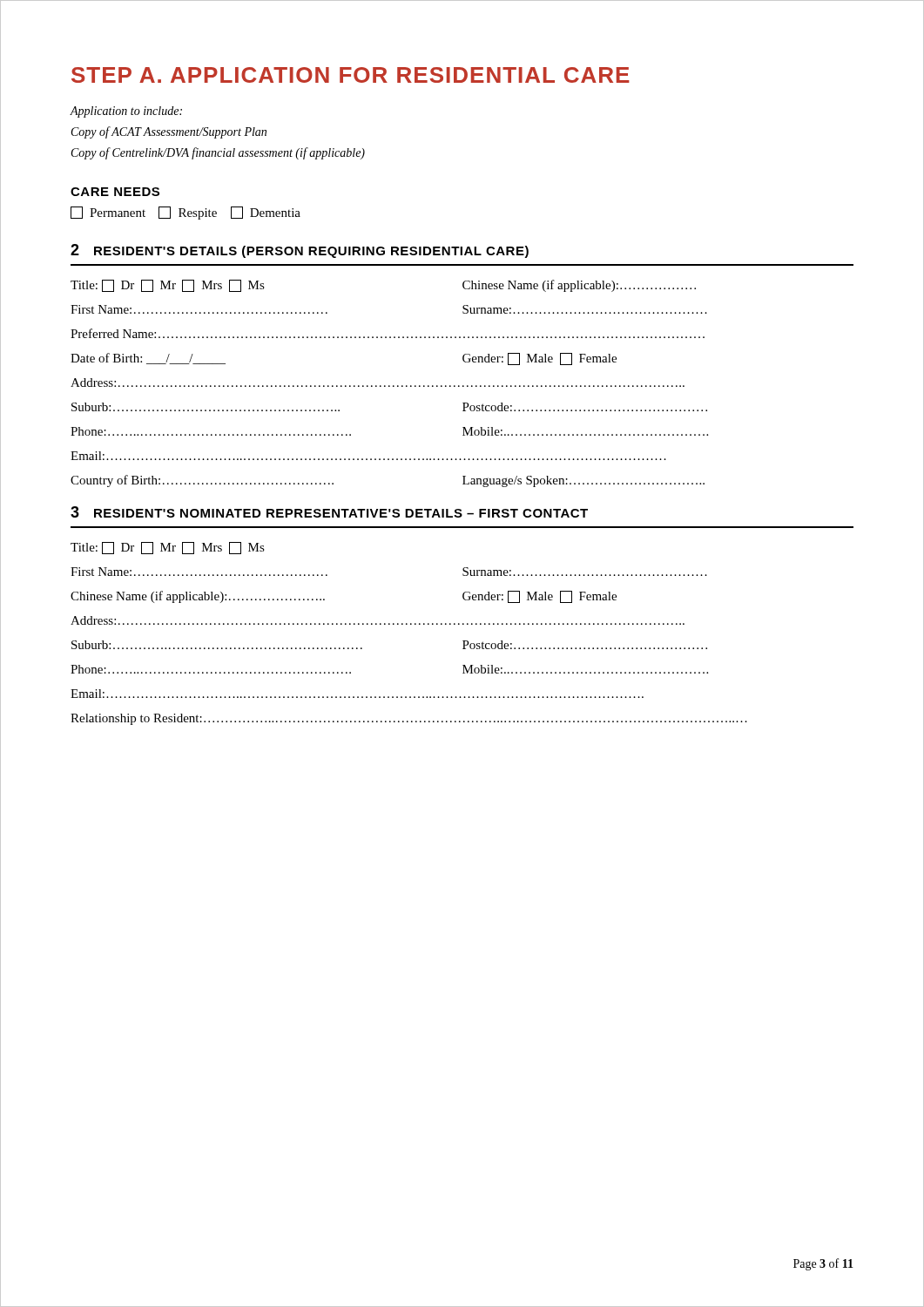Image resolution: width=924 pixels, height=1307 pixels.
Task: Navigate to the passage starting "CARE NEEDS"
Action: click(x=116, y=192)
